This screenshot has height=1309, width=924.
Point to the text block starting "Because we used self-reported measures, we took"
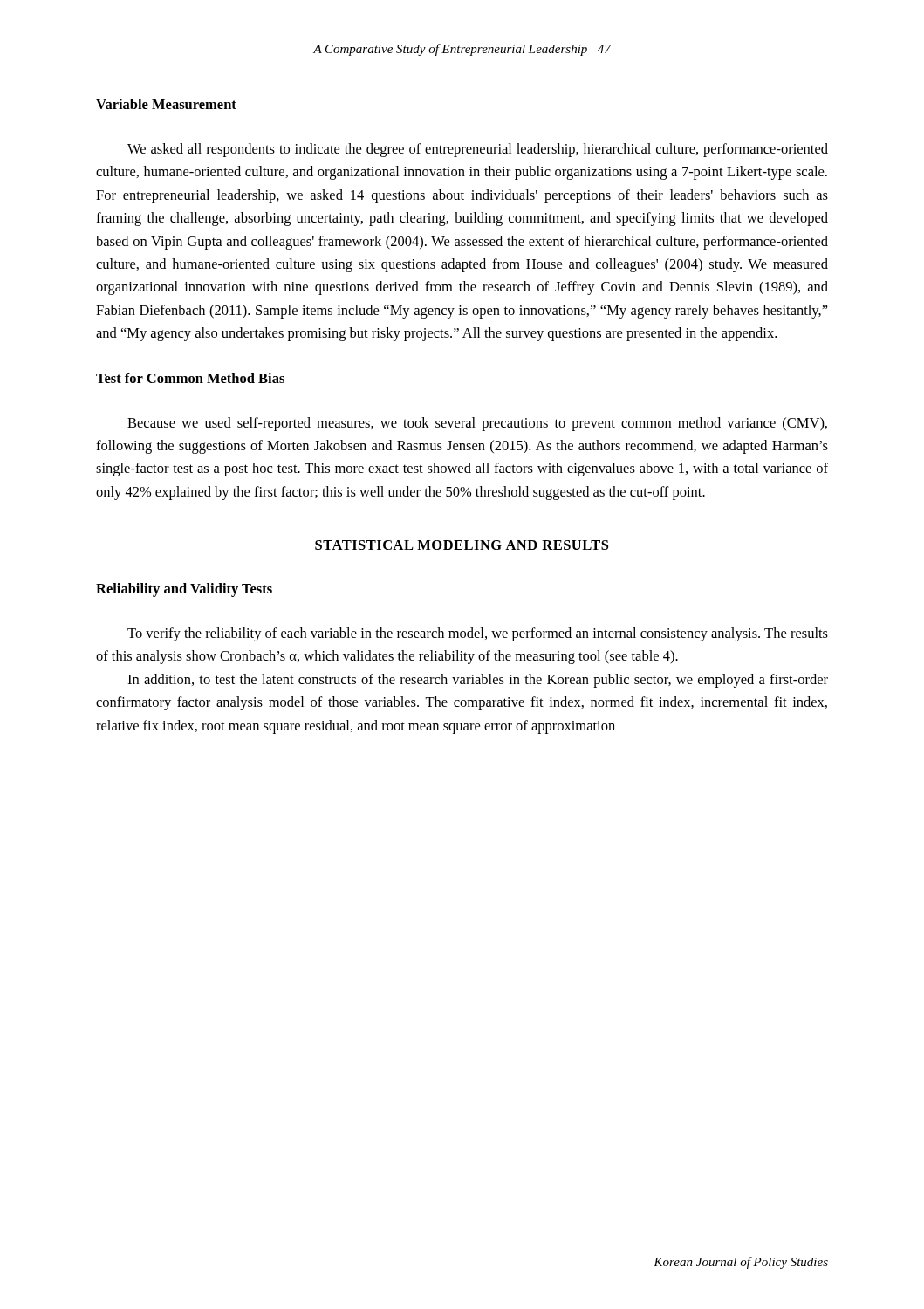point(462,457)
